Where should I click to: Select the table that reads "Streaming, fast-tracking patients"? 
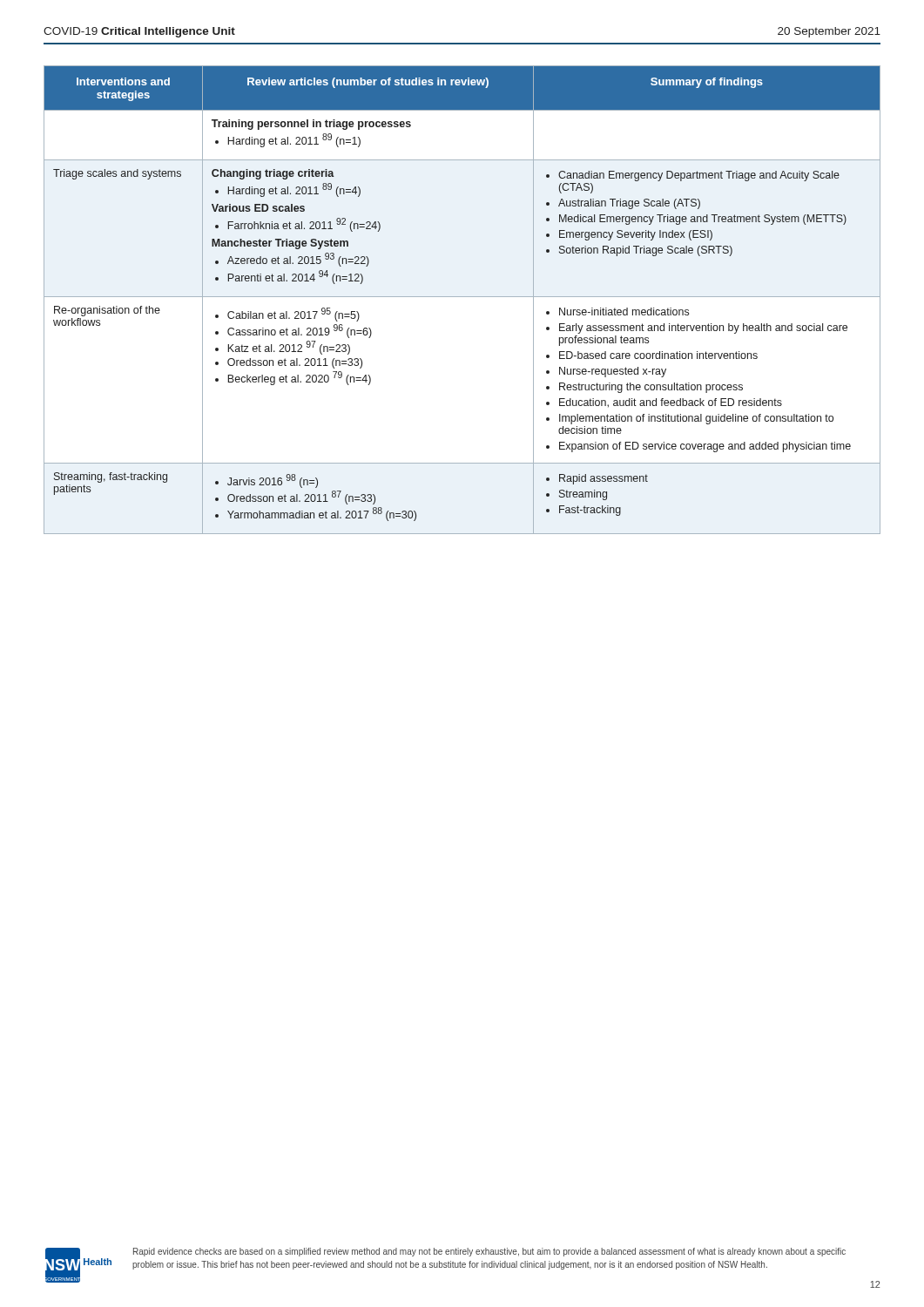click(462, 300)
